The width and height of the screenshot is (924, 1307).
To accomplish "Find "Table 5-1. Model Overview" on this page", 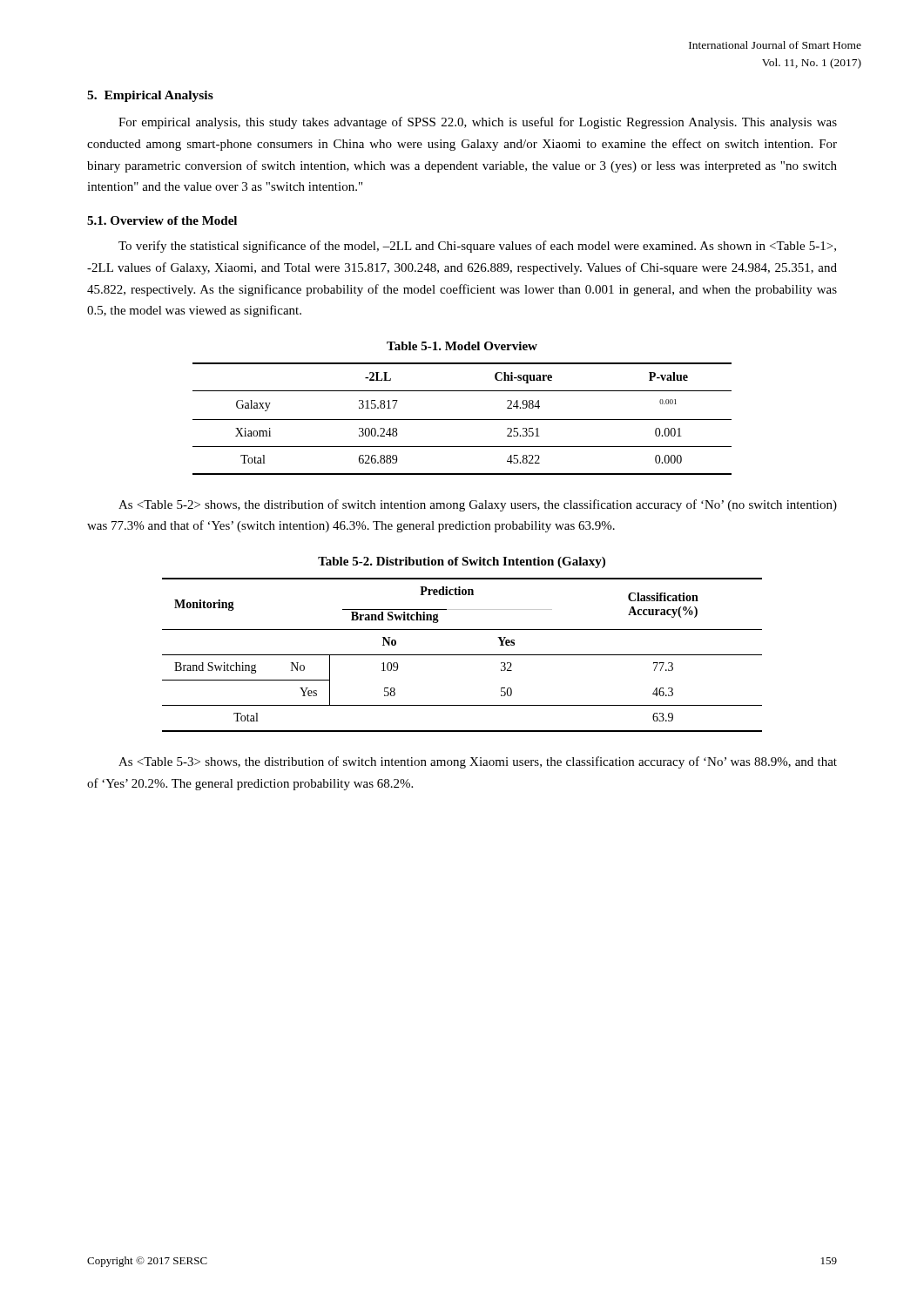I will 462,346.
